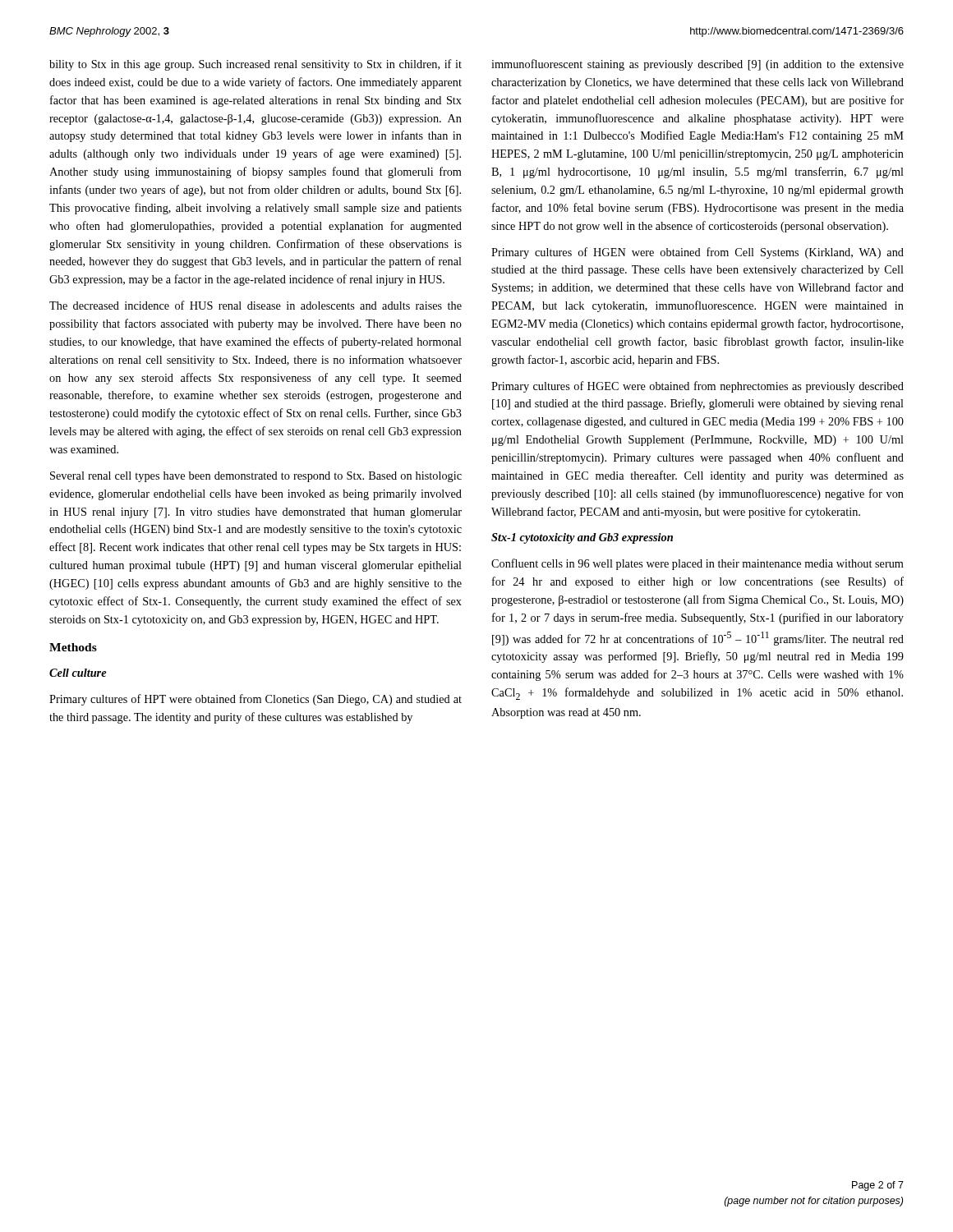Find the block starting "Cell culture"
The width and height of the screenshot is (953, 1232).
point(78,673)
